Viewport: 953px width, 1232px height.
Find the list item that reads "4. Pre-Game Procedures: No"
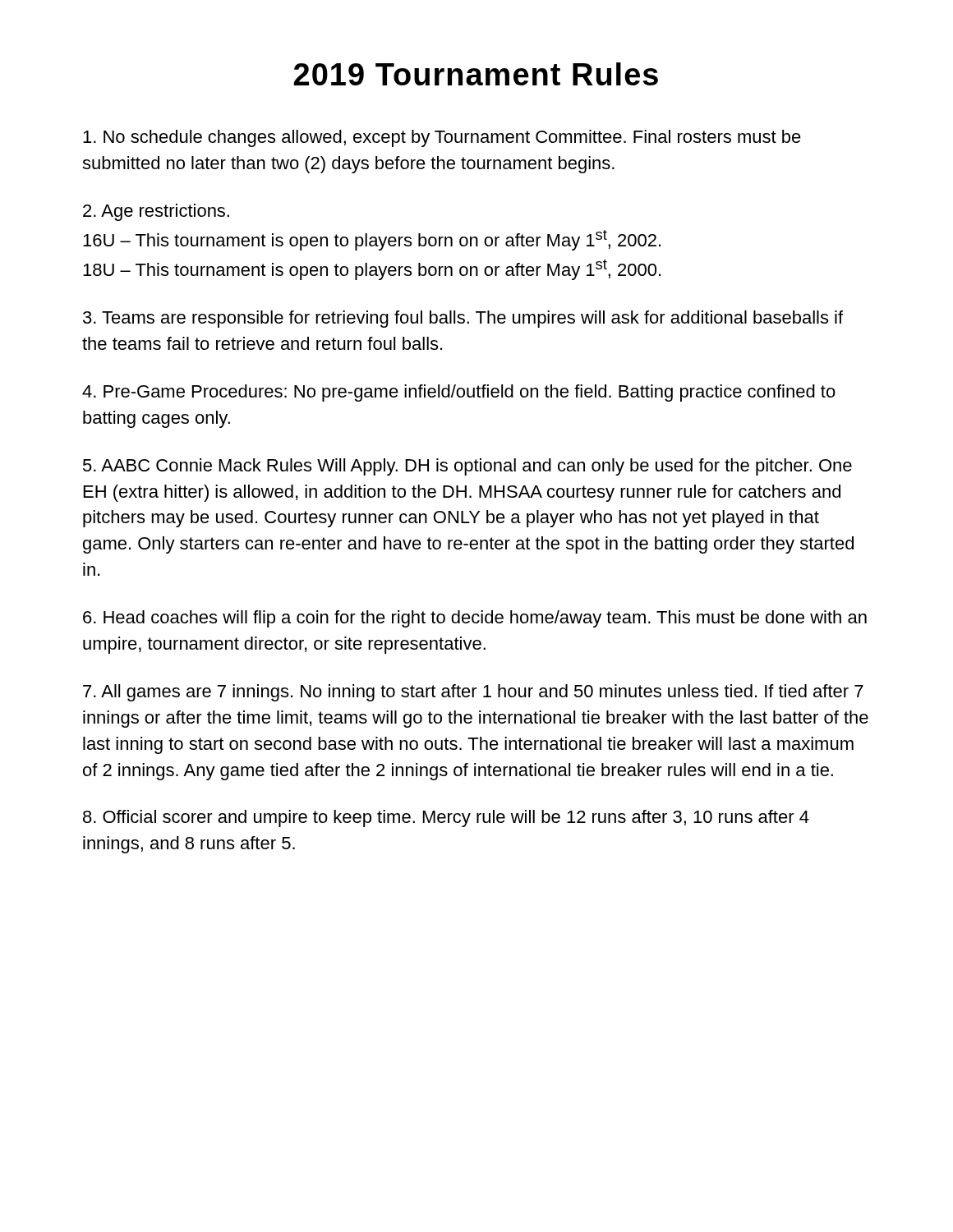click(459, 404)
